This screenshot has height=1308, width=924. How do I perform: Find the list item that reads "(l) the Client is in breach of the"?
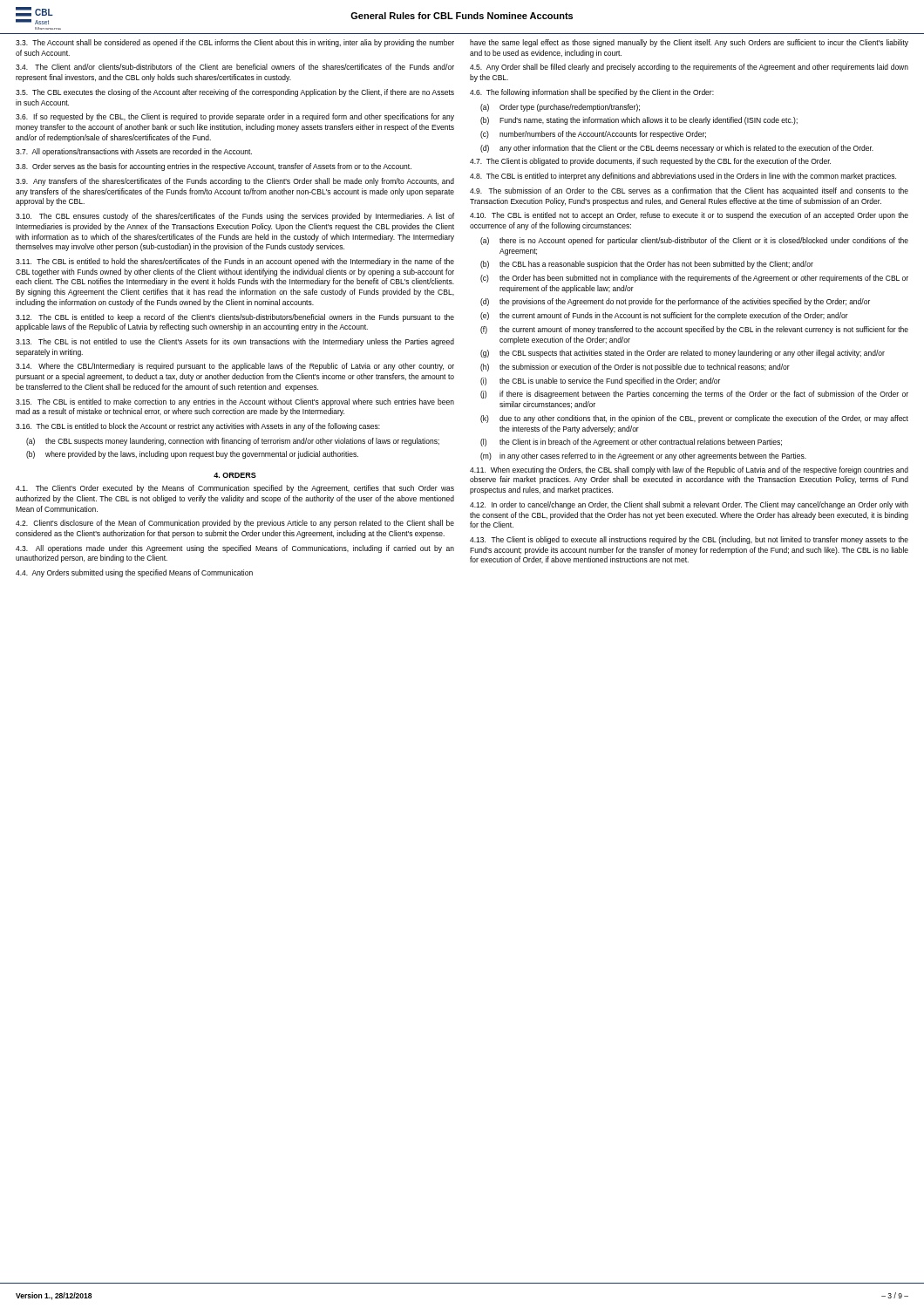click(x=694, y=443)
